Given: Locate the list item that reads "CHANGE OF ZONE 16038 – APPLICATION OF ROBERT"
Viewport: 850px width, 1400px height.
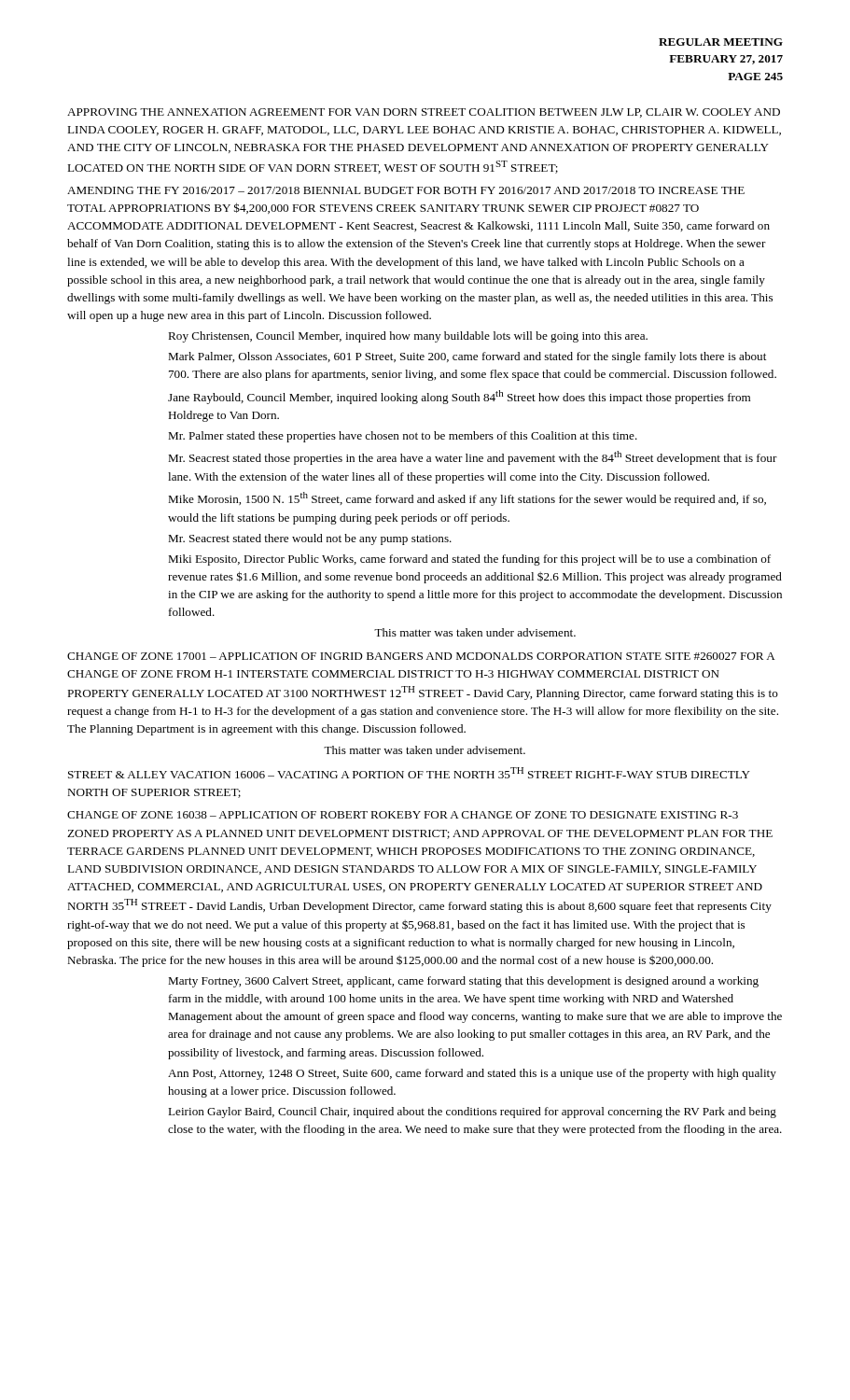Looking at the screenshot, I should point(425,973).
